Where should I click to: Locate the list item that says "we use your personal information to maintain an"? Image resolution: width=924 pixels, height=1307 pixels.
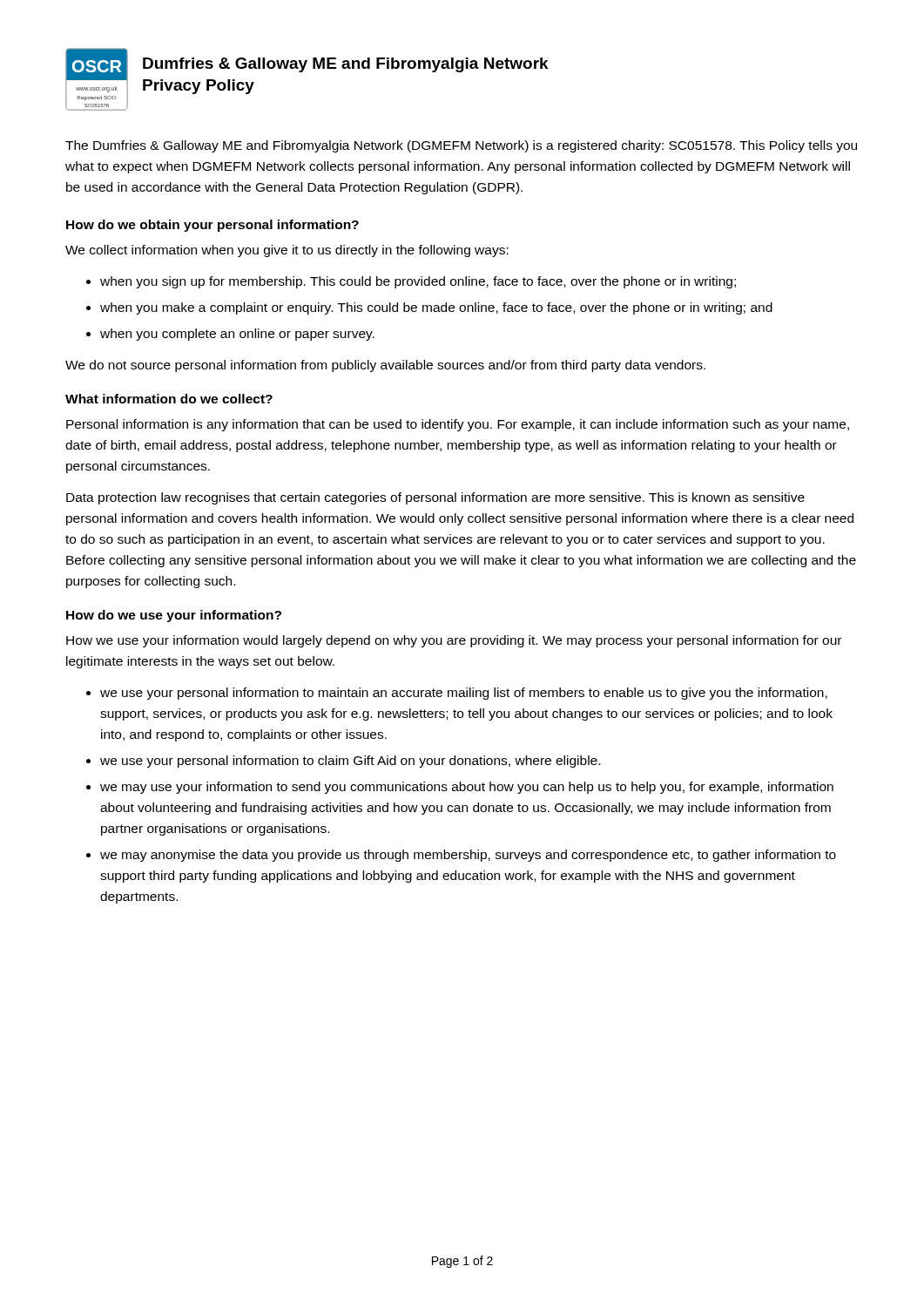pos(462,714)
